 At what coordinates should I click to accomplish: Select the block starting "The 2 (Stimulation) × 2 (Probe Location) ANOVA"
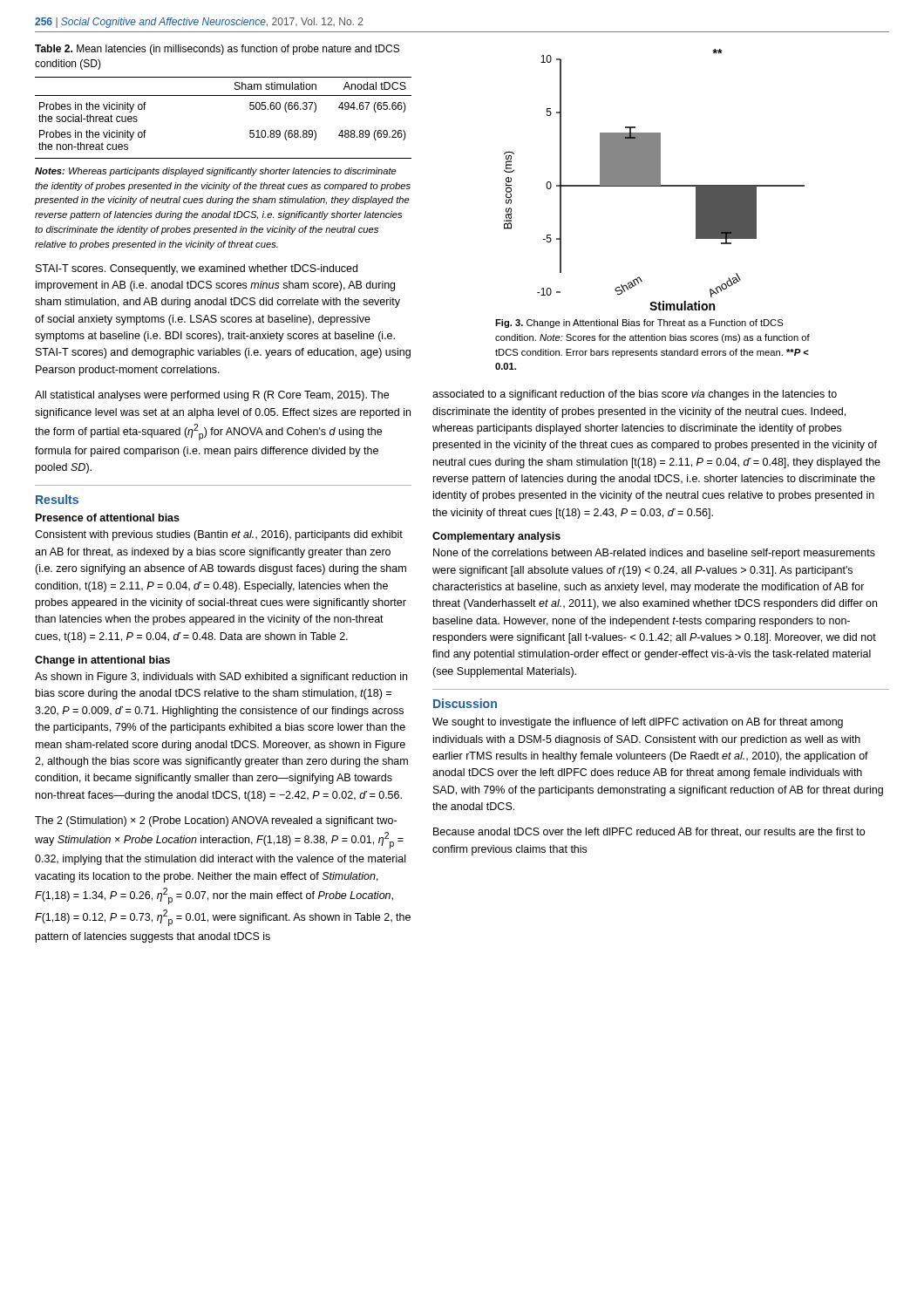[x=223, y=878]
